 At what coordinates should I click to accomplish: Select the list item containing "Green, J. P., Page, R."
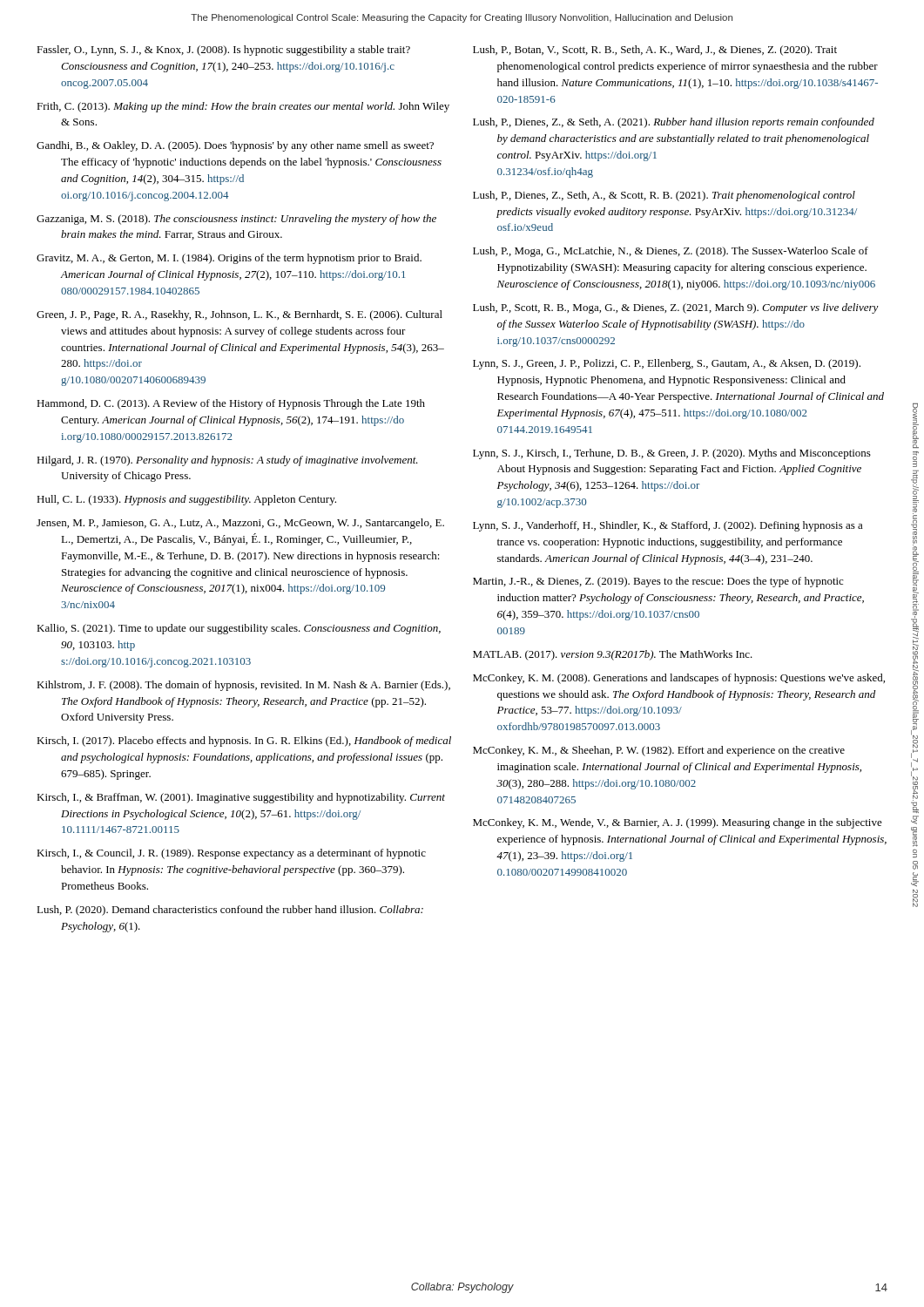240,347
